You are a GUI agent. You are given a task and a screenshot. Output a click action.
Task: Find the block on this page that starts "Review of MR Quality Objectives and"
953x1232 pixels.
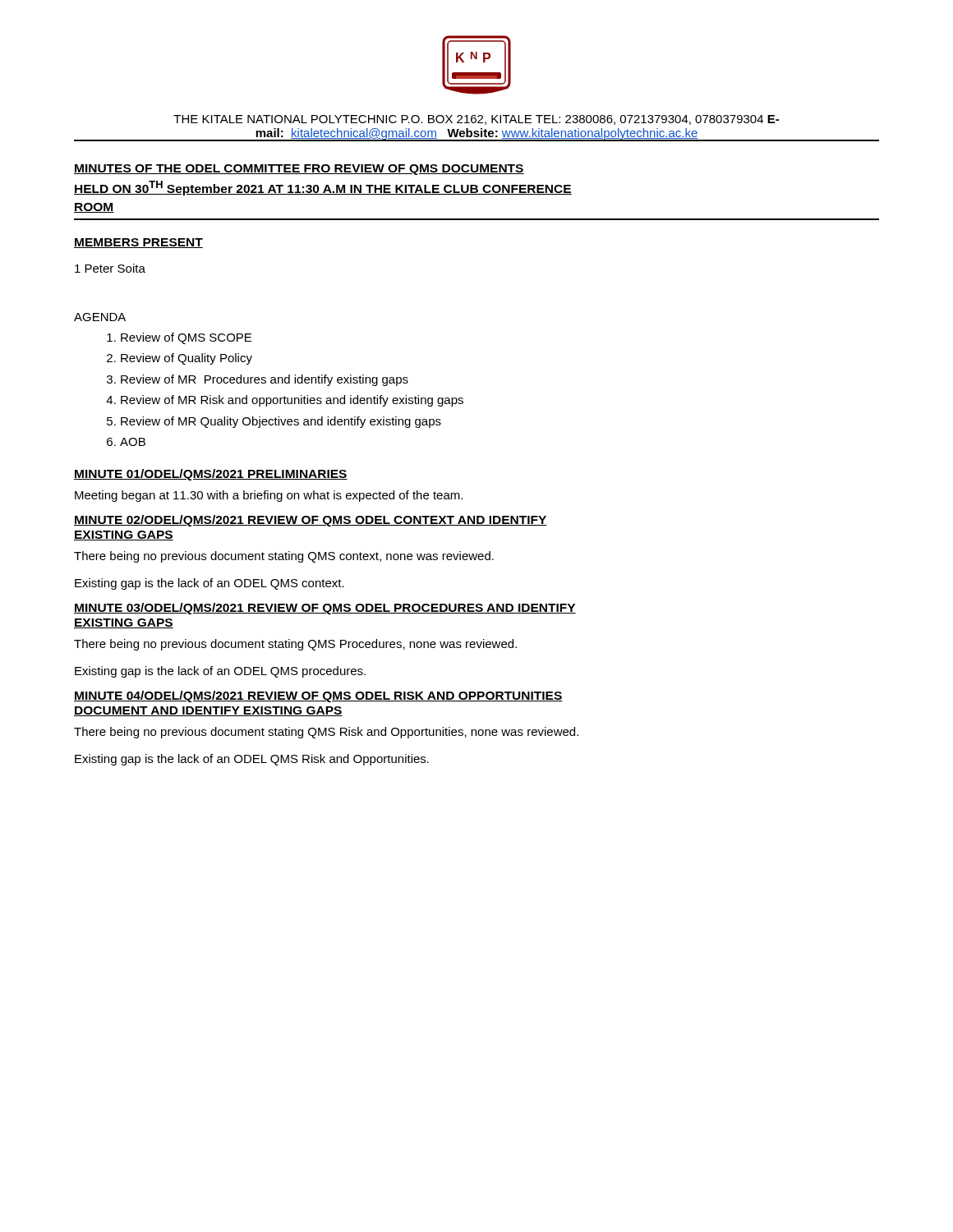tap(281, 421)
